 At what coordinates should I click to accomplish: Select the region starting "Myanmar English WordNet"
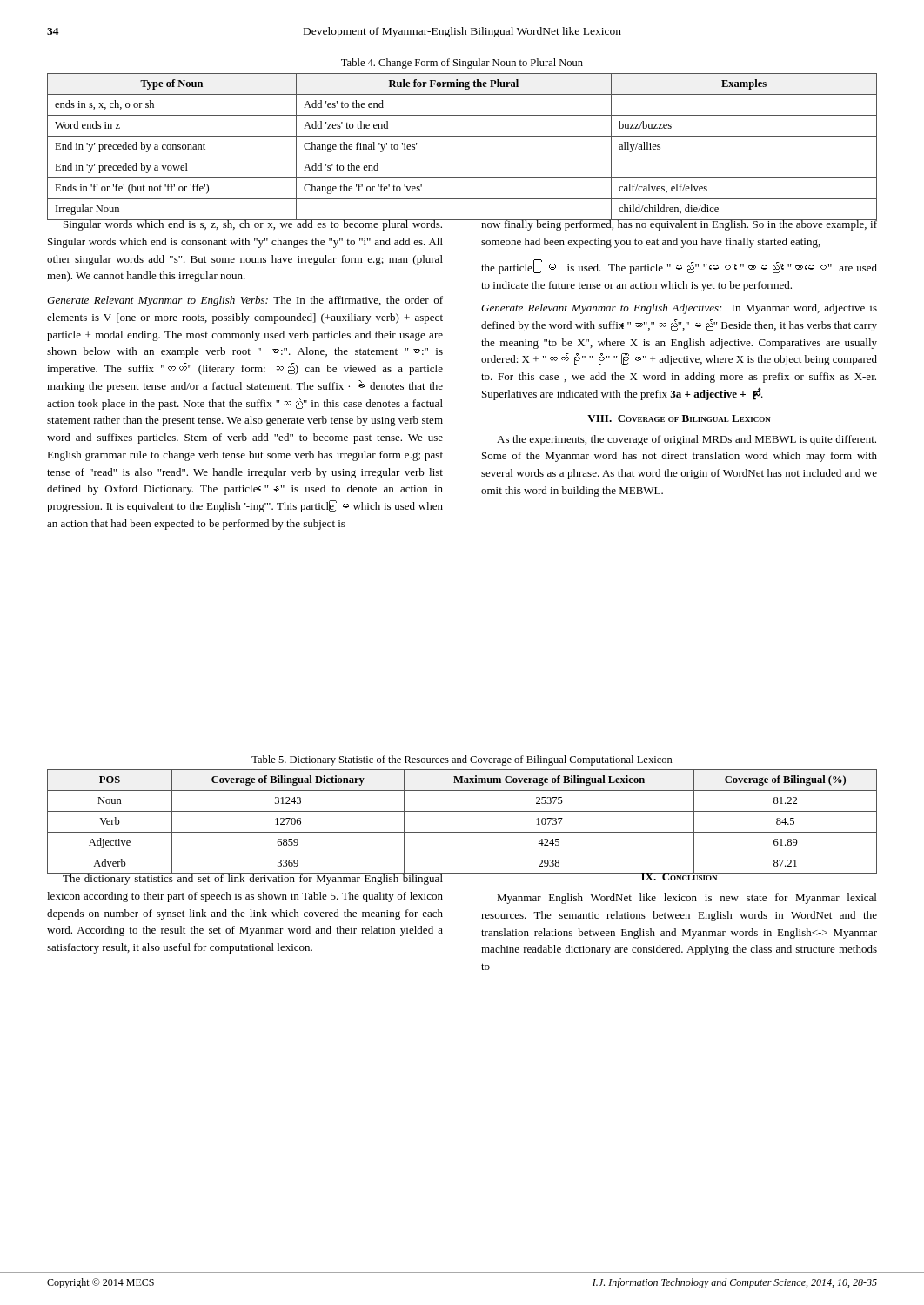coord(679,932)
